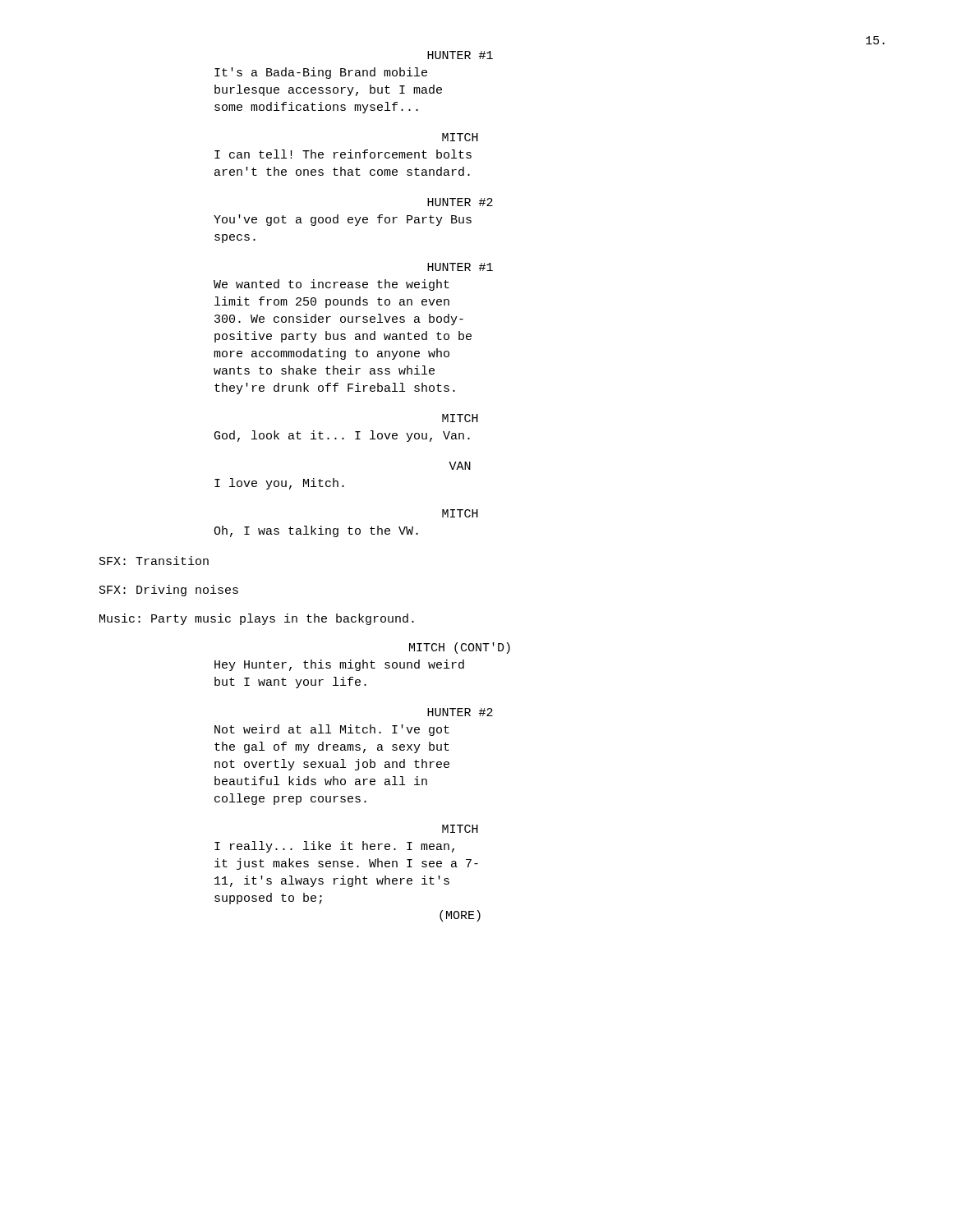Click on the text block containing "HUNTER #2 Not weird at all"
The width and height of the screenshot is (953, 1232).
(460, 712)
